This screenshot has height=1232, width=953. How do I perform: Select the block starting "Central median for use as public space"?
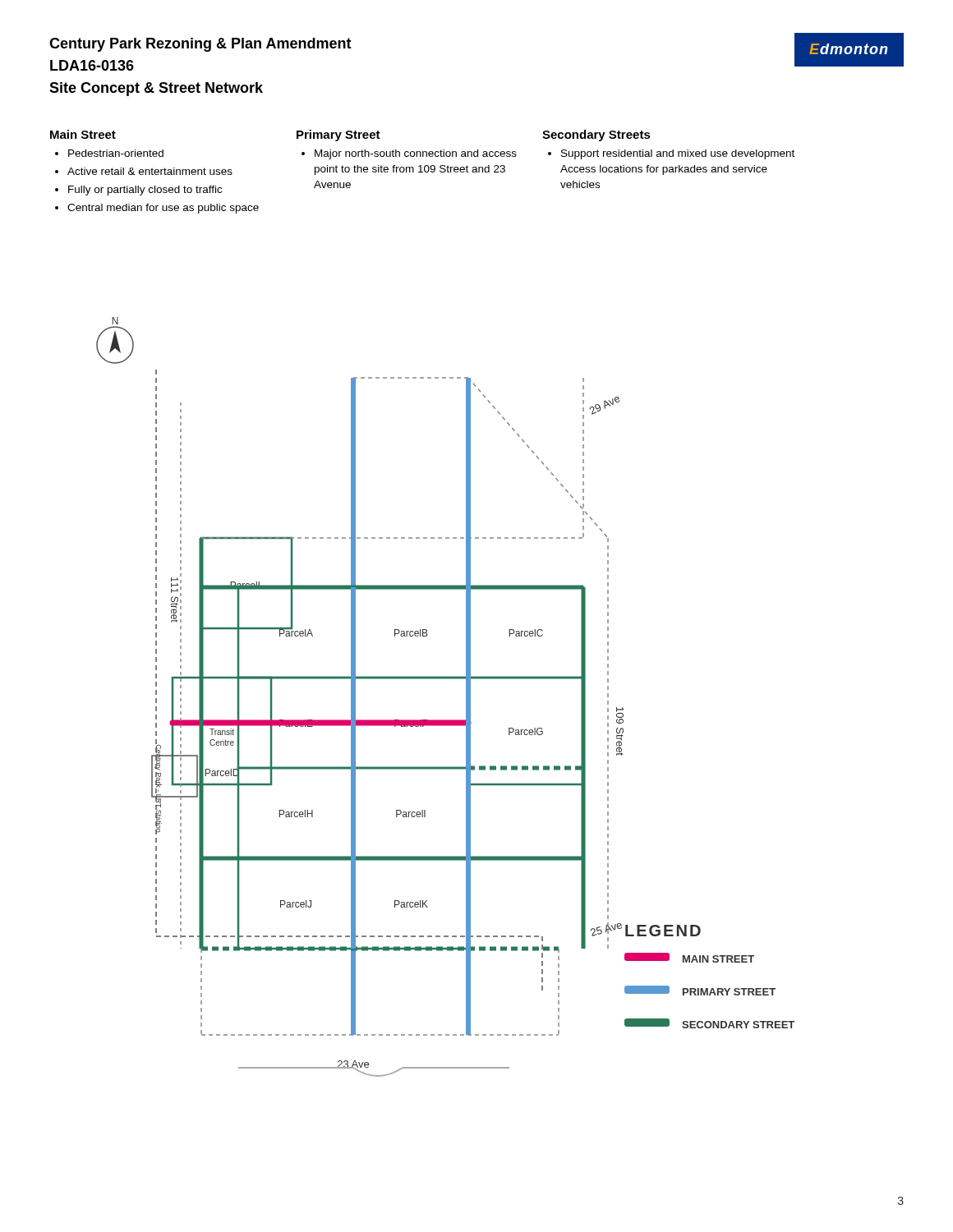pyautogui.click(x=163, y=207)
